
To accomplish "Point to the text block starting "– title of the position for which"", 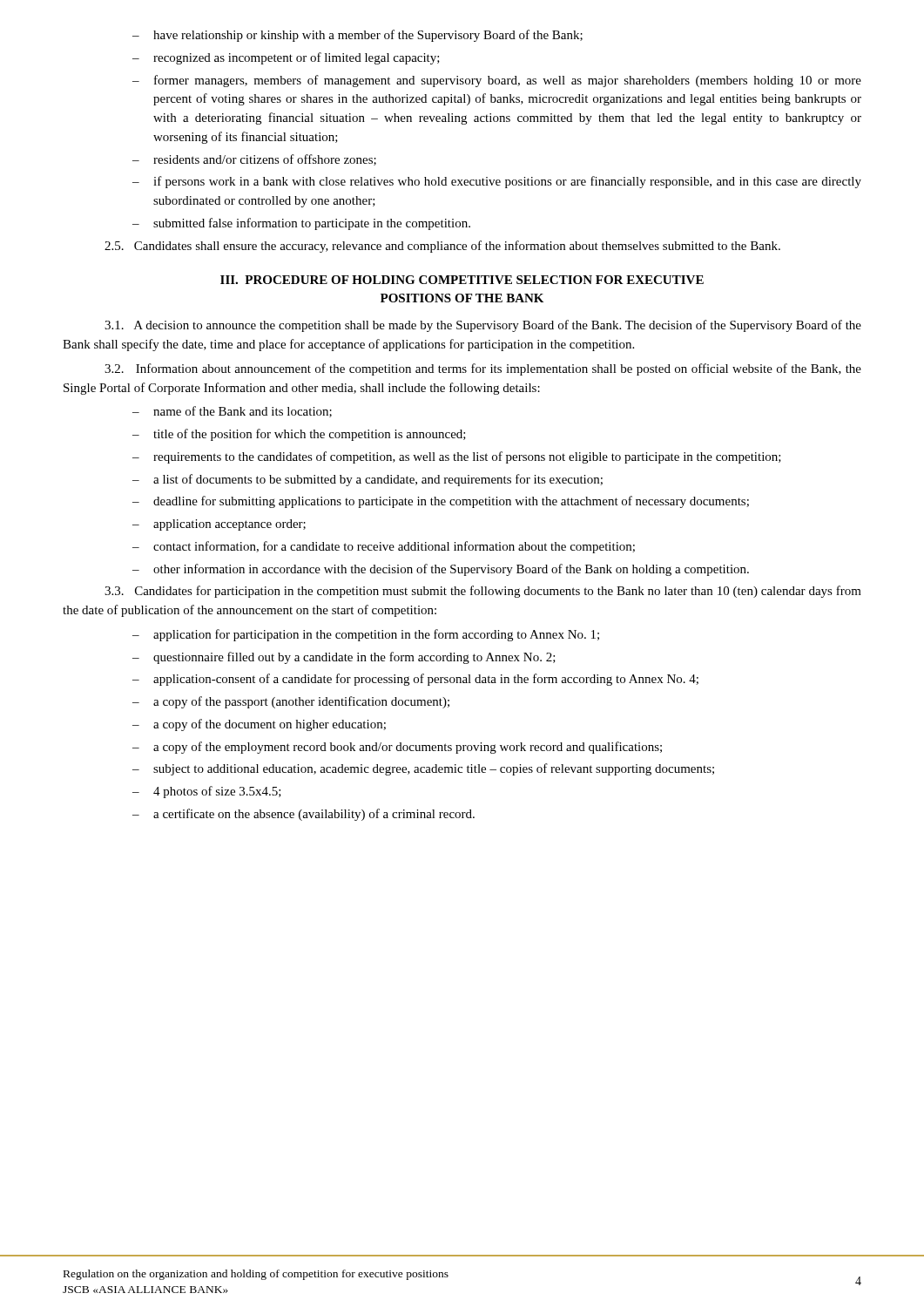I will point(299,435).
